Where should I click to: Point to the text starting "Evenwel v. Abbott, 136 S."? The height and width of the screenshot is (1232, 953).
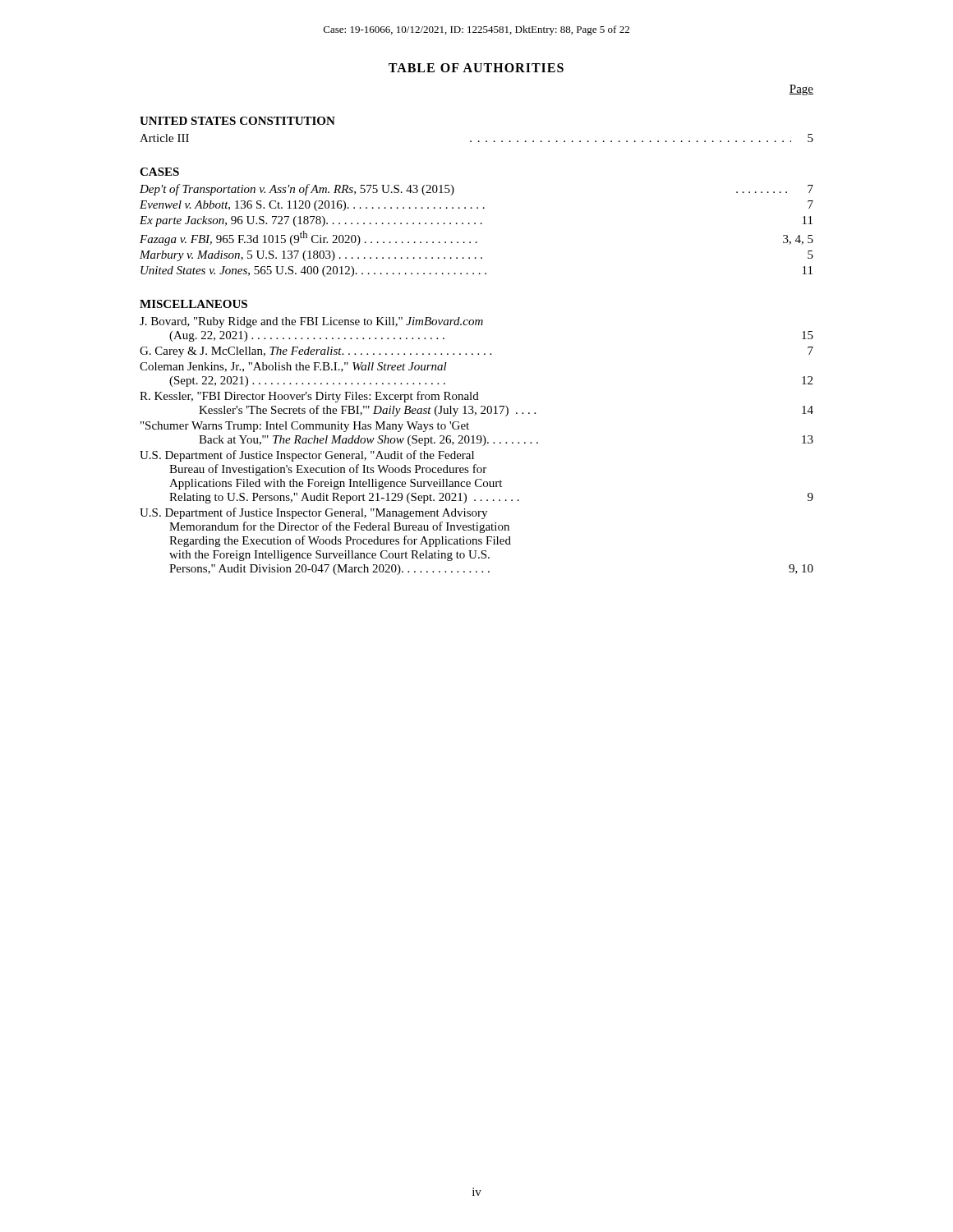pyautogui.click(x=476, y=205)
